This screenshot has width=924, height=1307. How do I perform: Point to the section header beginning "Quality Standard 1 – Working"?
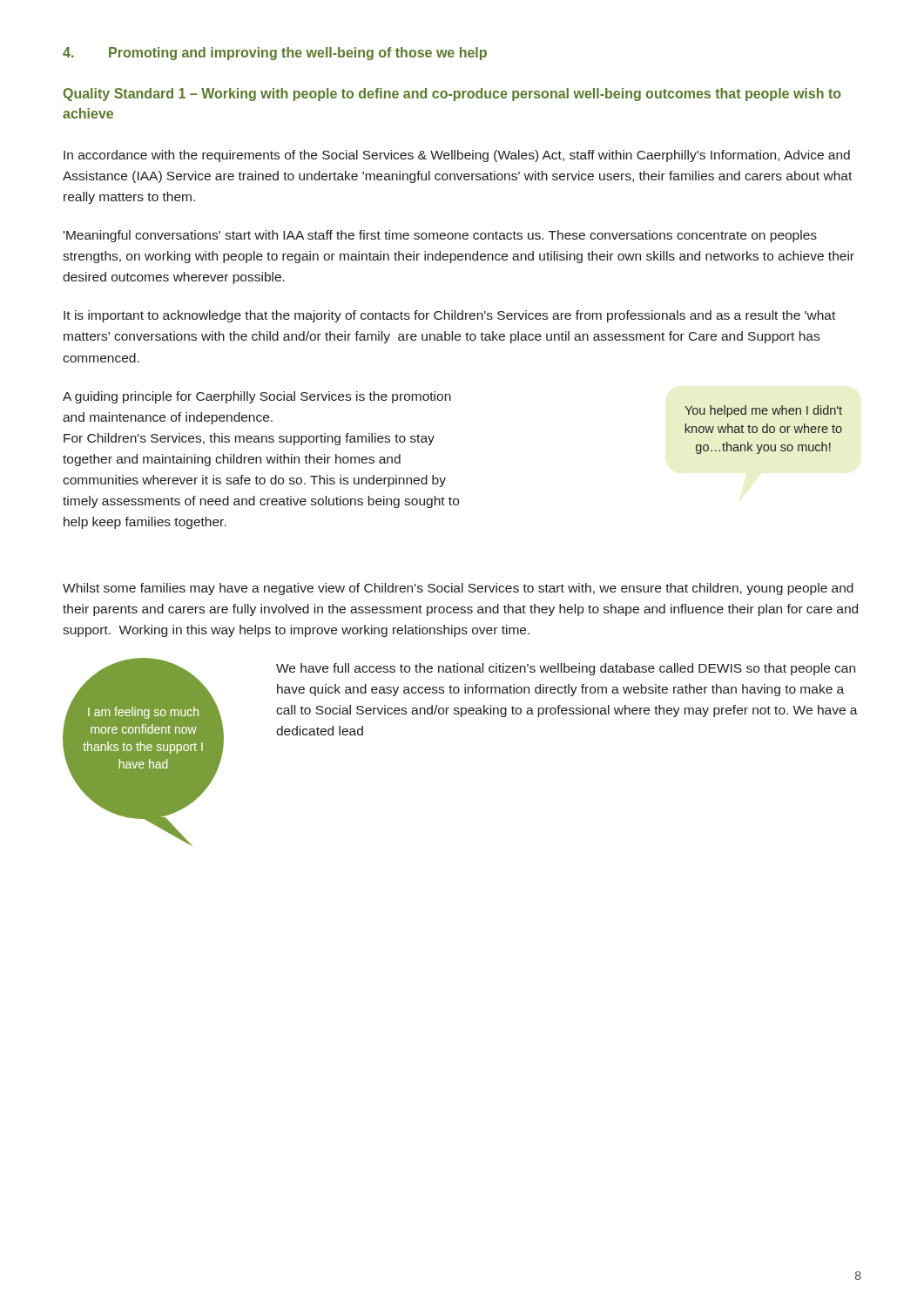pyautogui.click(x=452, y=104)
